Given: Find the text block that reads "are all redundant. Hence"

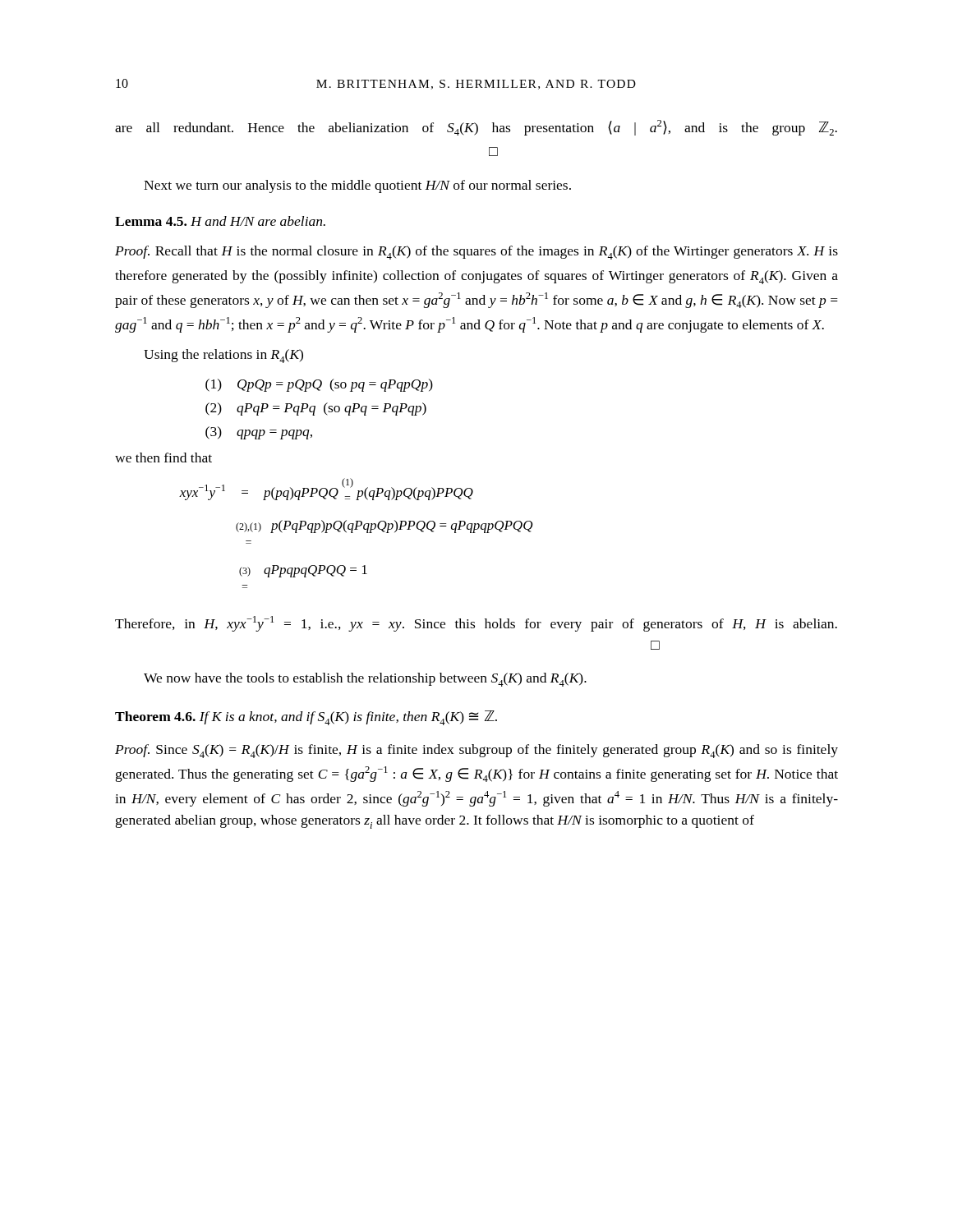Looking at the screenshot, I should (476, 139).
